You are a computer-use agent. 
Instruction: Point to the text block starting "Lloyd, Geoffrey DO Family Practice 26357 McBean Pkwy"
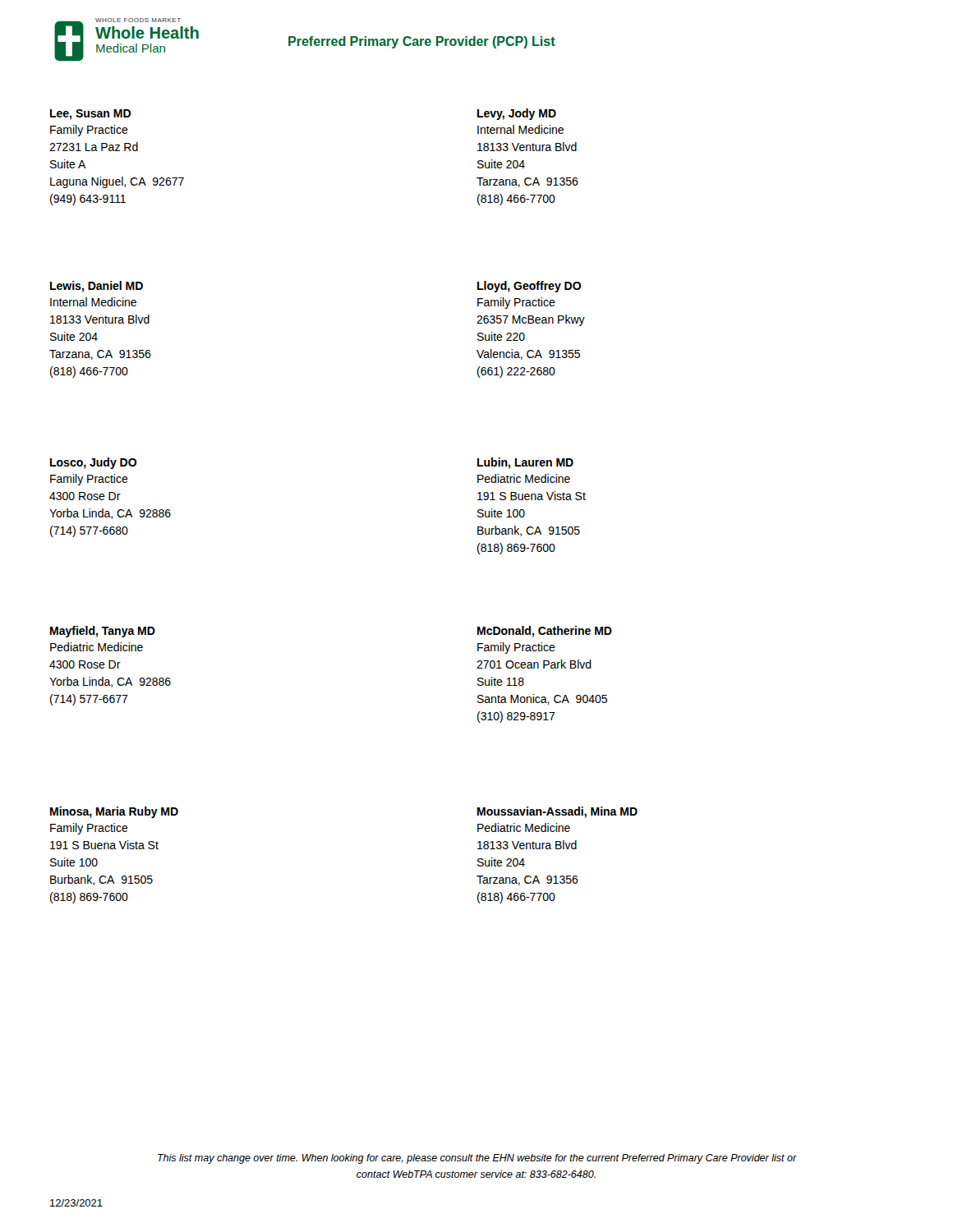click(529, 287)
